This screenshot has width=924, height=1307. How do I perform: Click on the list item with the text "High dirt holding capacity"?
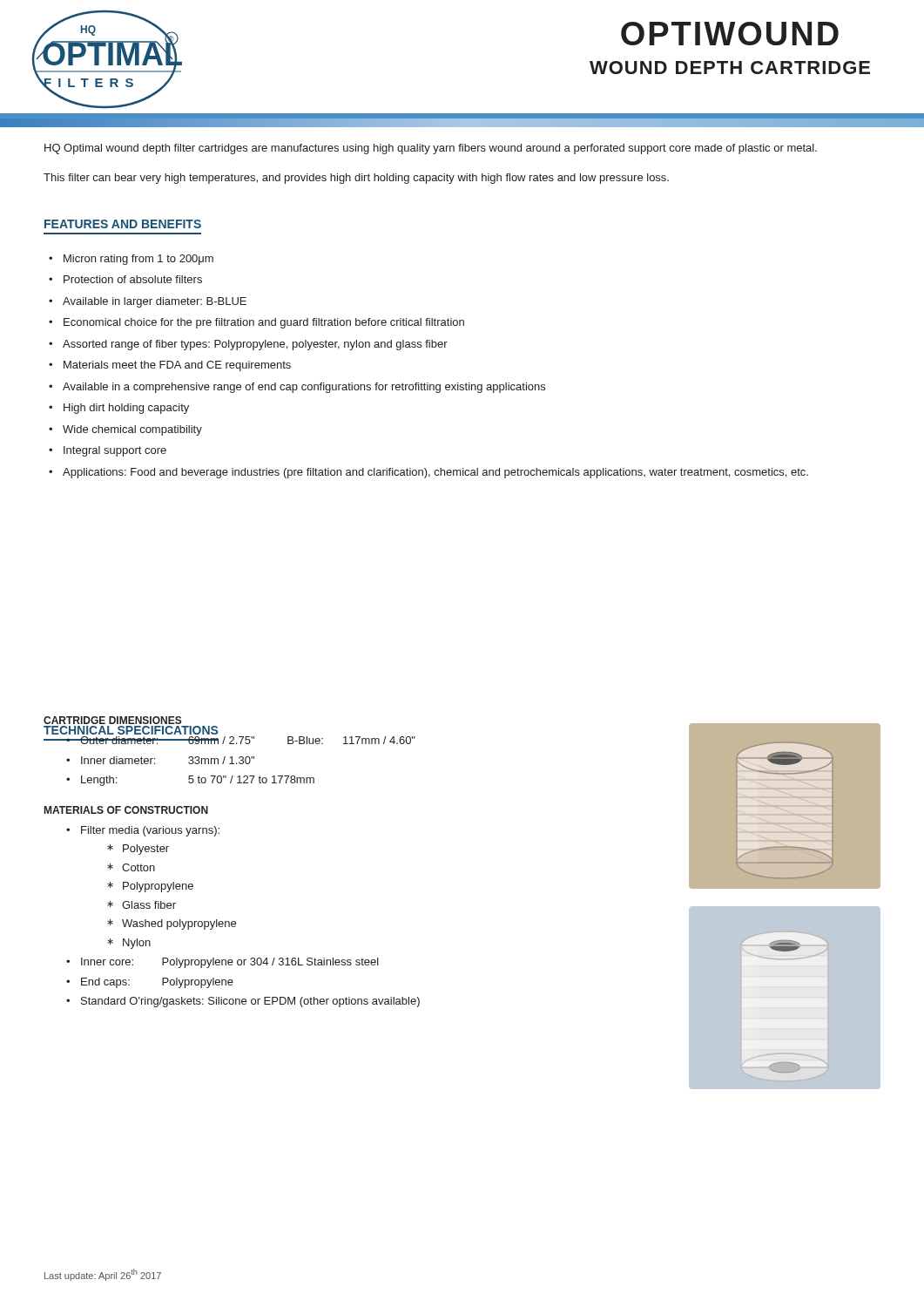point(126,407)
